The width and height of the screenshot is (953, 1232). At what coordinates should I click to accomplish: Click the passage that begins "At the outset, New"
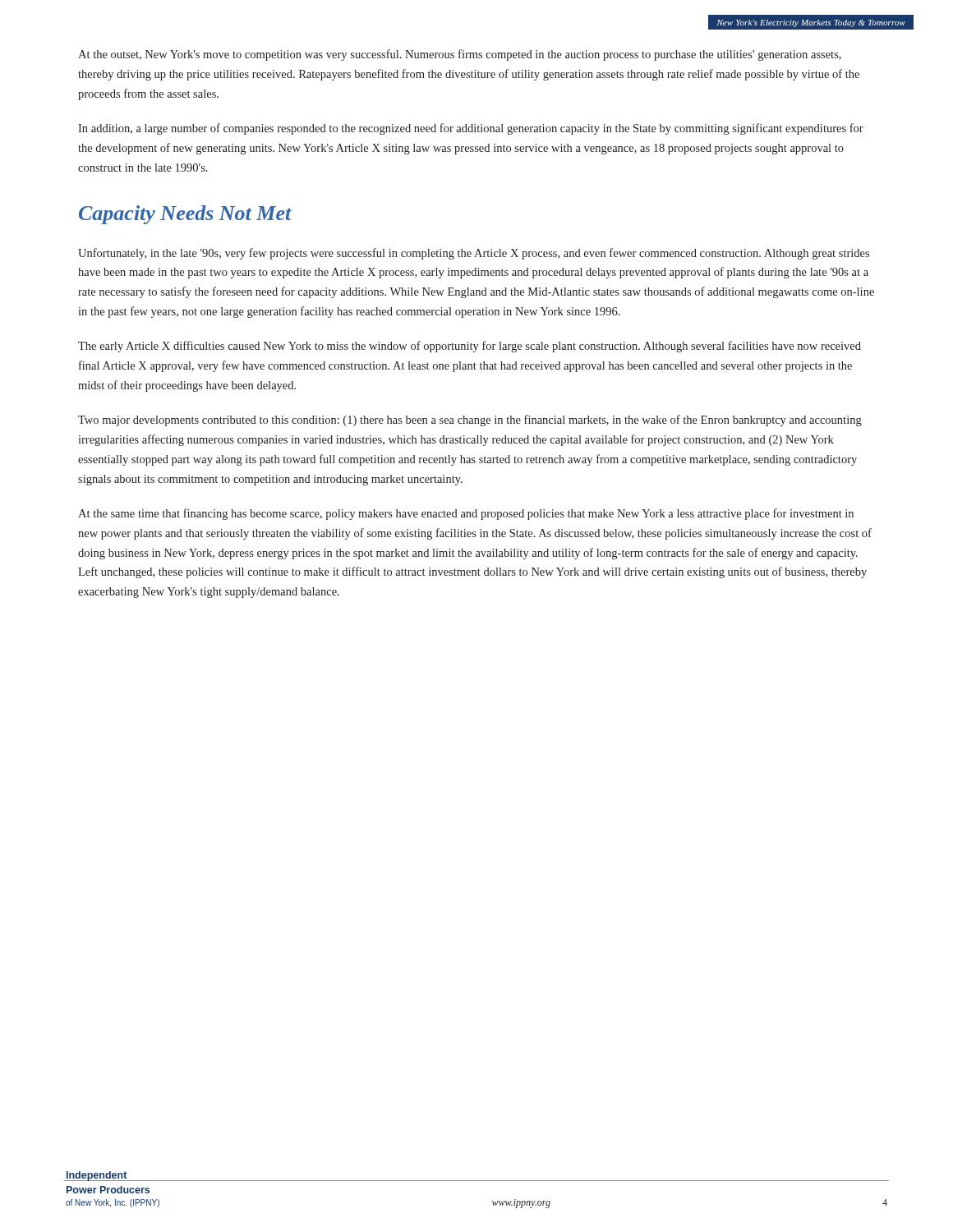(x=469, y=74)
